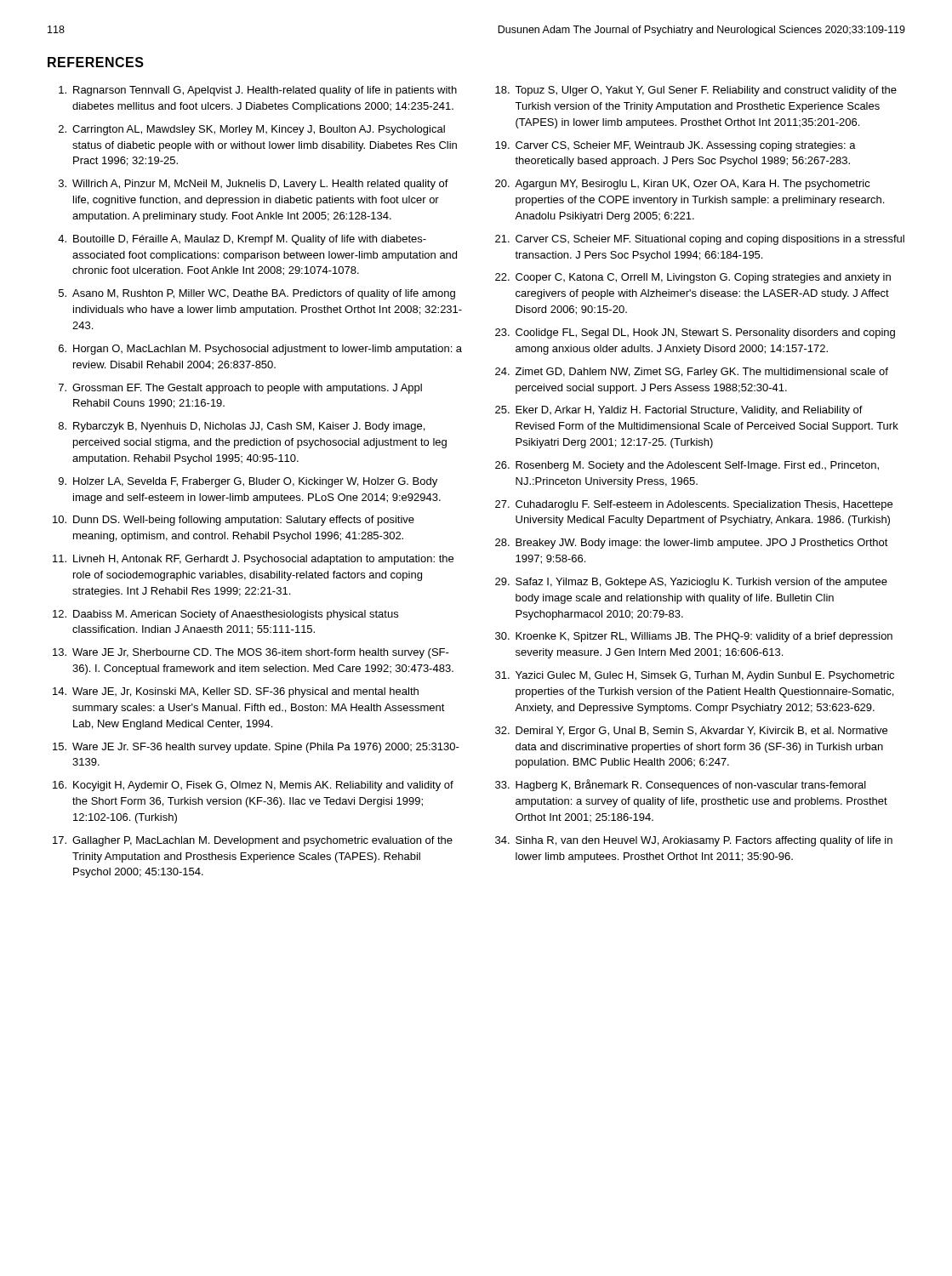The width and height of the screenshot is (952, 1276).
Task: Find the block on this page that starts "7. Grossman EF. The Gestalt approach to people"
Action: click(x=255, y=396)
